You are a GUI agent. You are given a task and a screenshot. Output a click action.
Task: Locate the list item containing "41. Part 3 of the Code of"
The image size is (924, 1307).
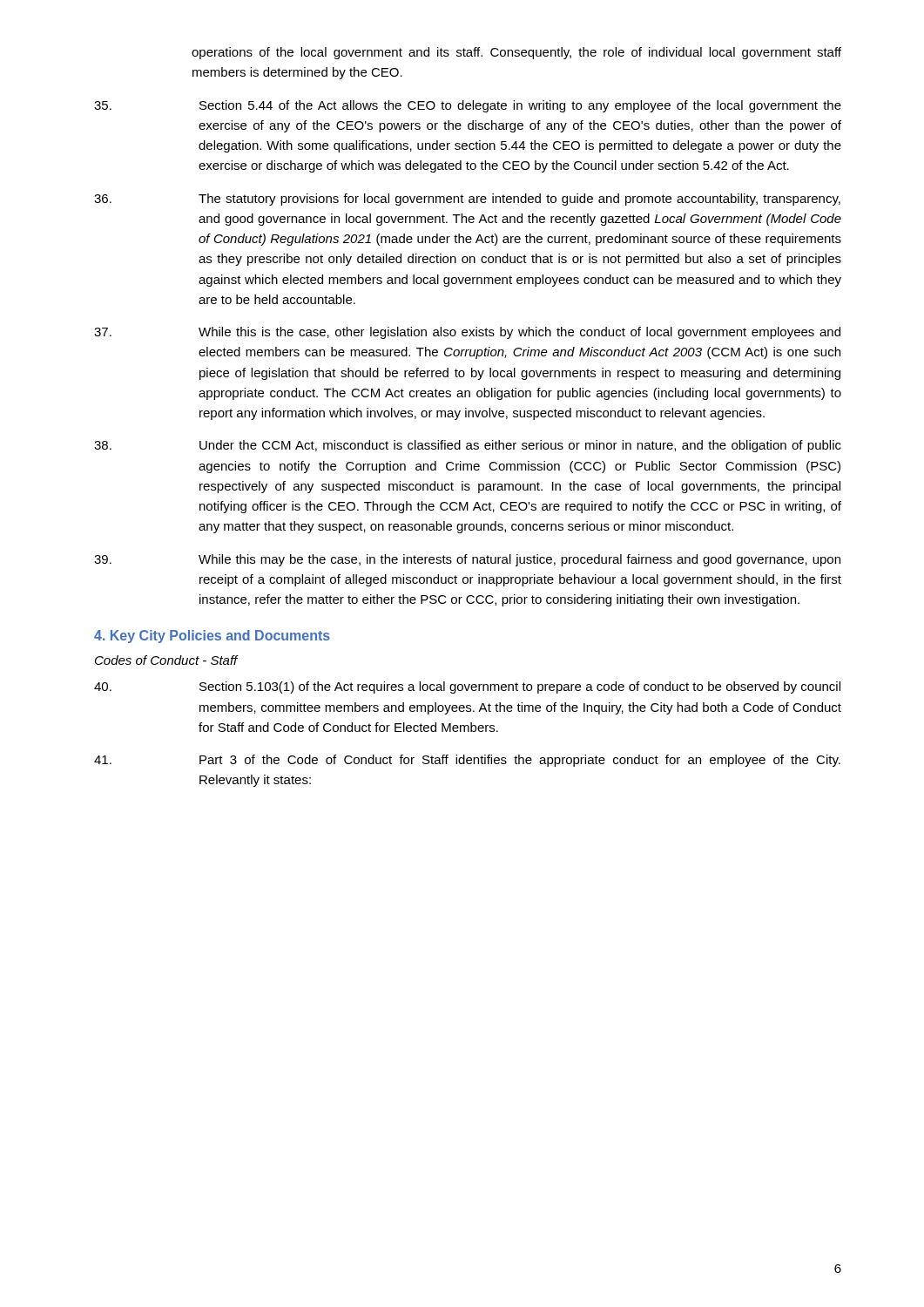[x=468, y=770]
